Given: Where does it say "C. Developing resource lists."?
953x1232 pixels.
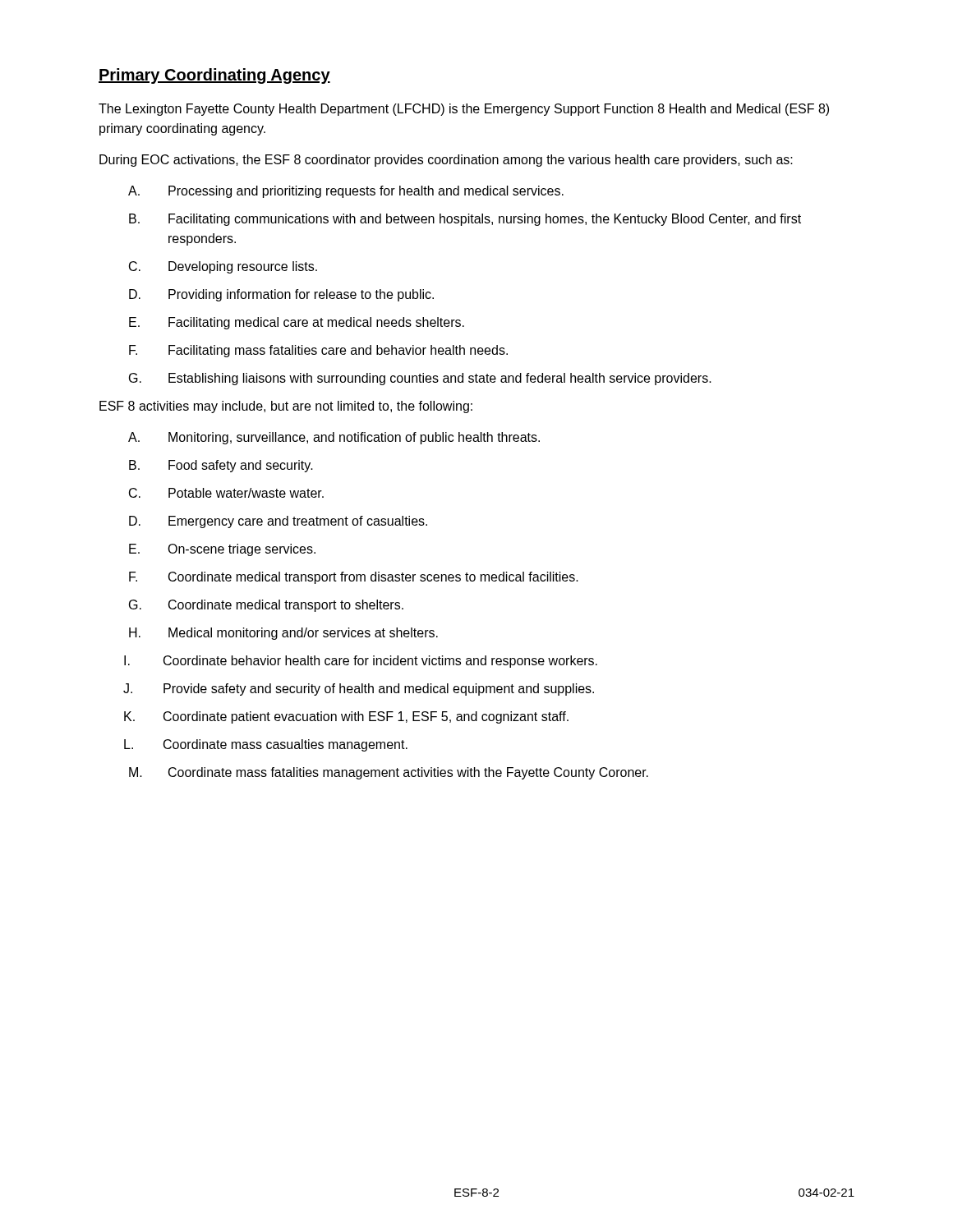Looking at the screenshot, I should pos(223,267).
